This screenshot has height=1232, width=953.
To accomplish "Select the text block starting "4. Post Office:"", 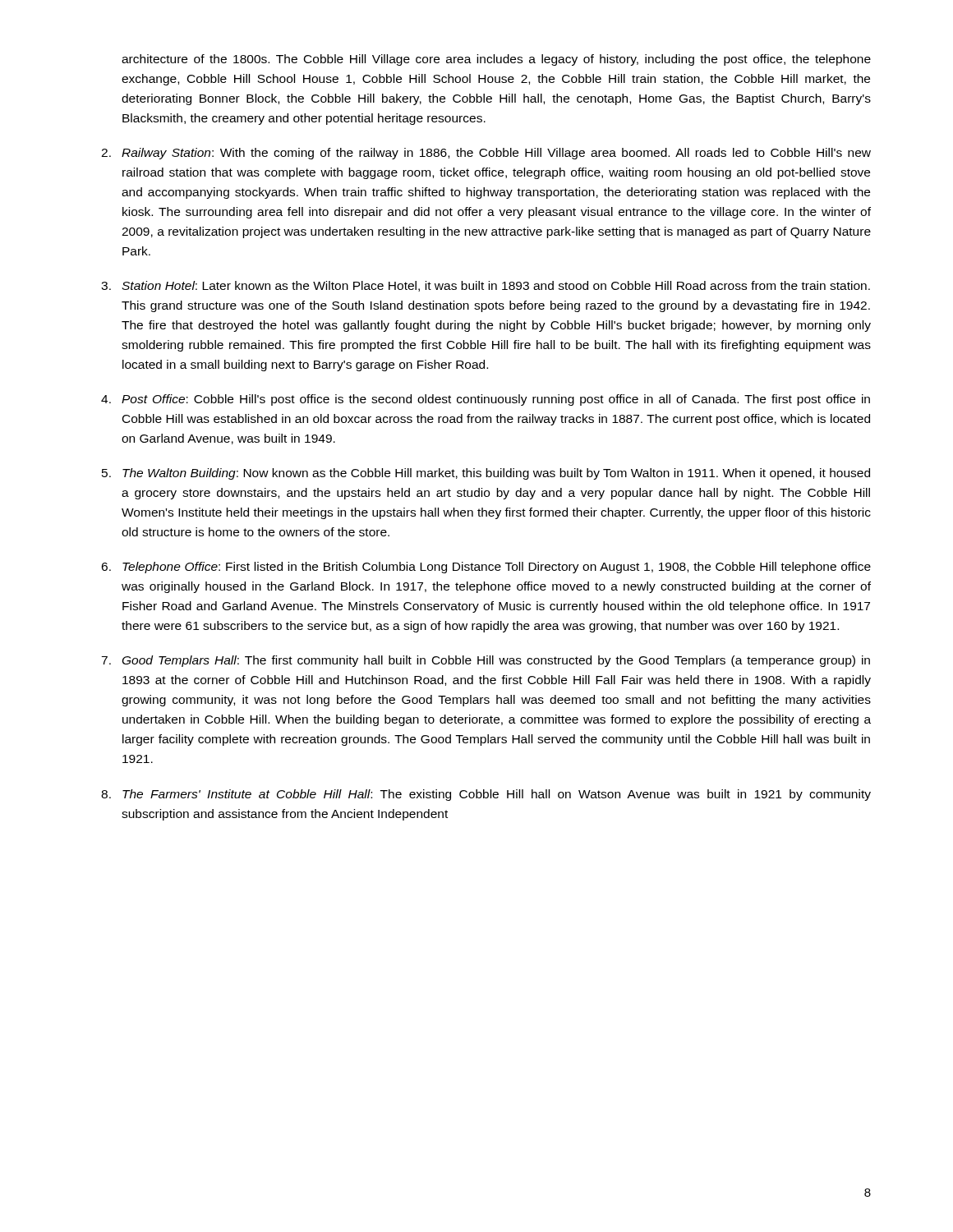I will [476, 419].
